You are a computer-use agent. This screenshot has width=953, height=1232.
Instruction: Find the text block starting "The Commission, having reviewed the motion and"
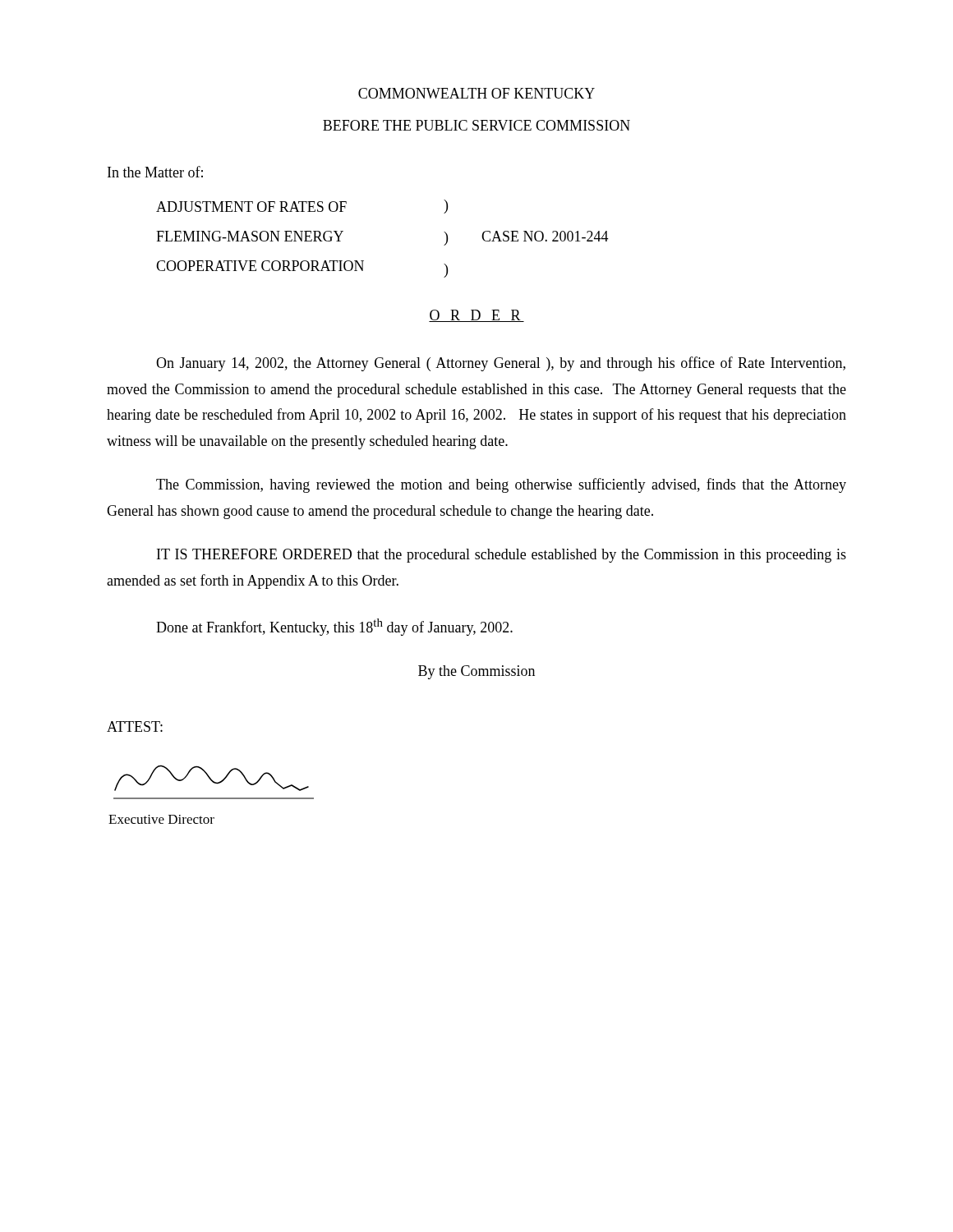click(x=476, y=498)
